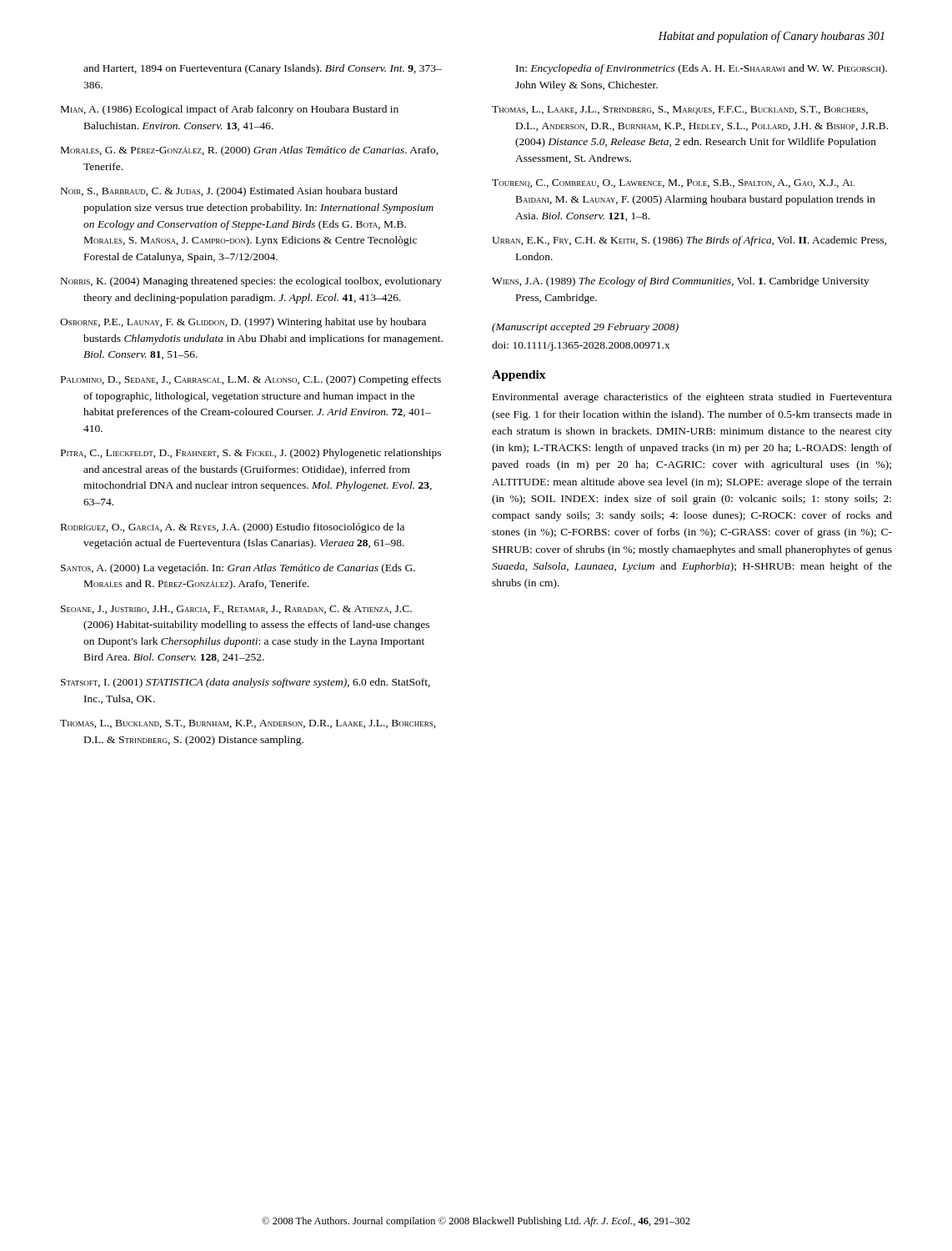Viewport: 952px width, 1251px height.
Task: Locate the text that reads "(Manuscript accepted 29 February 2008)"
Action: [585, 327]
